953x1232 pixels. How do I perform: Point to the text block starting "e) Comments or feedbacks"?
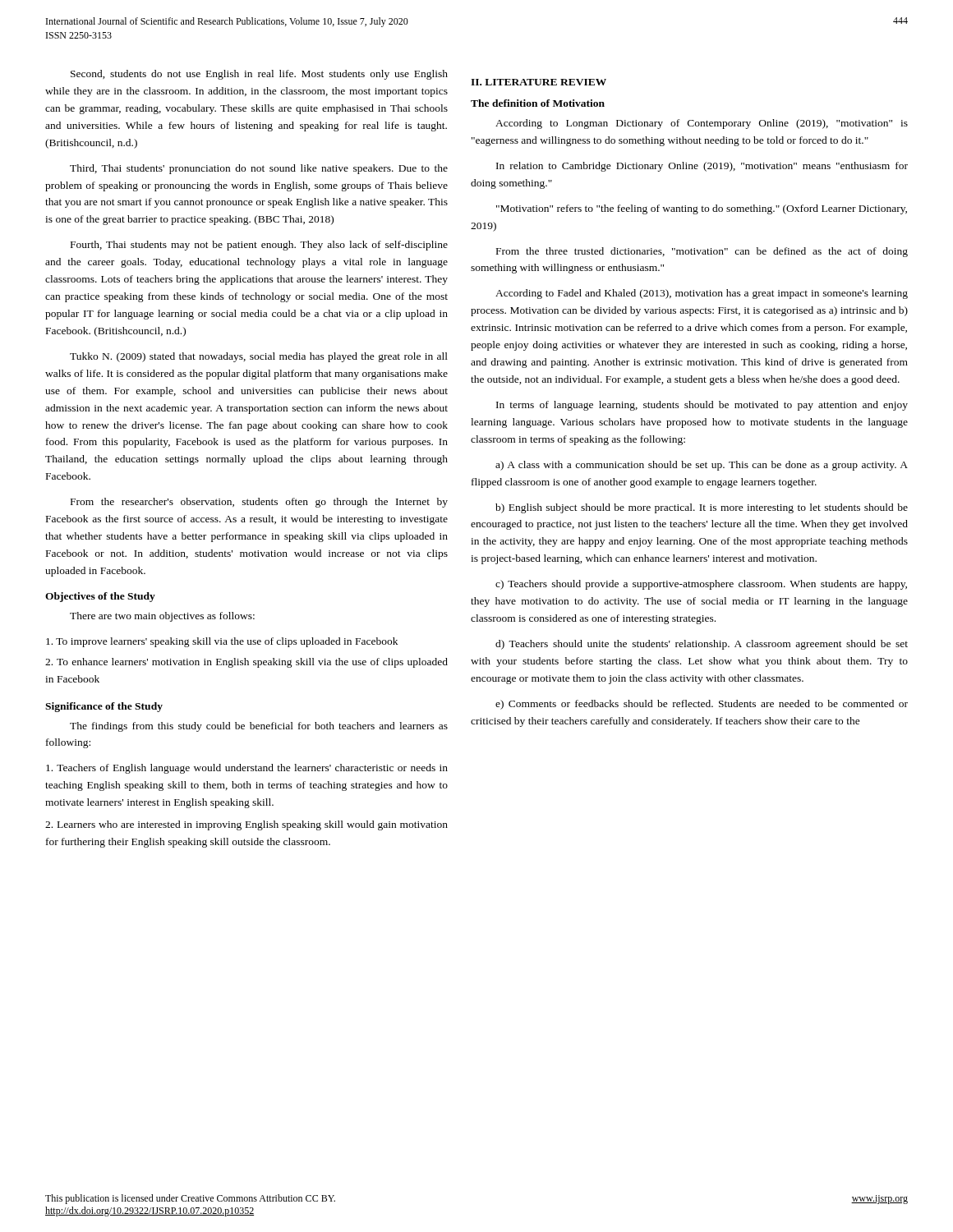689,712
